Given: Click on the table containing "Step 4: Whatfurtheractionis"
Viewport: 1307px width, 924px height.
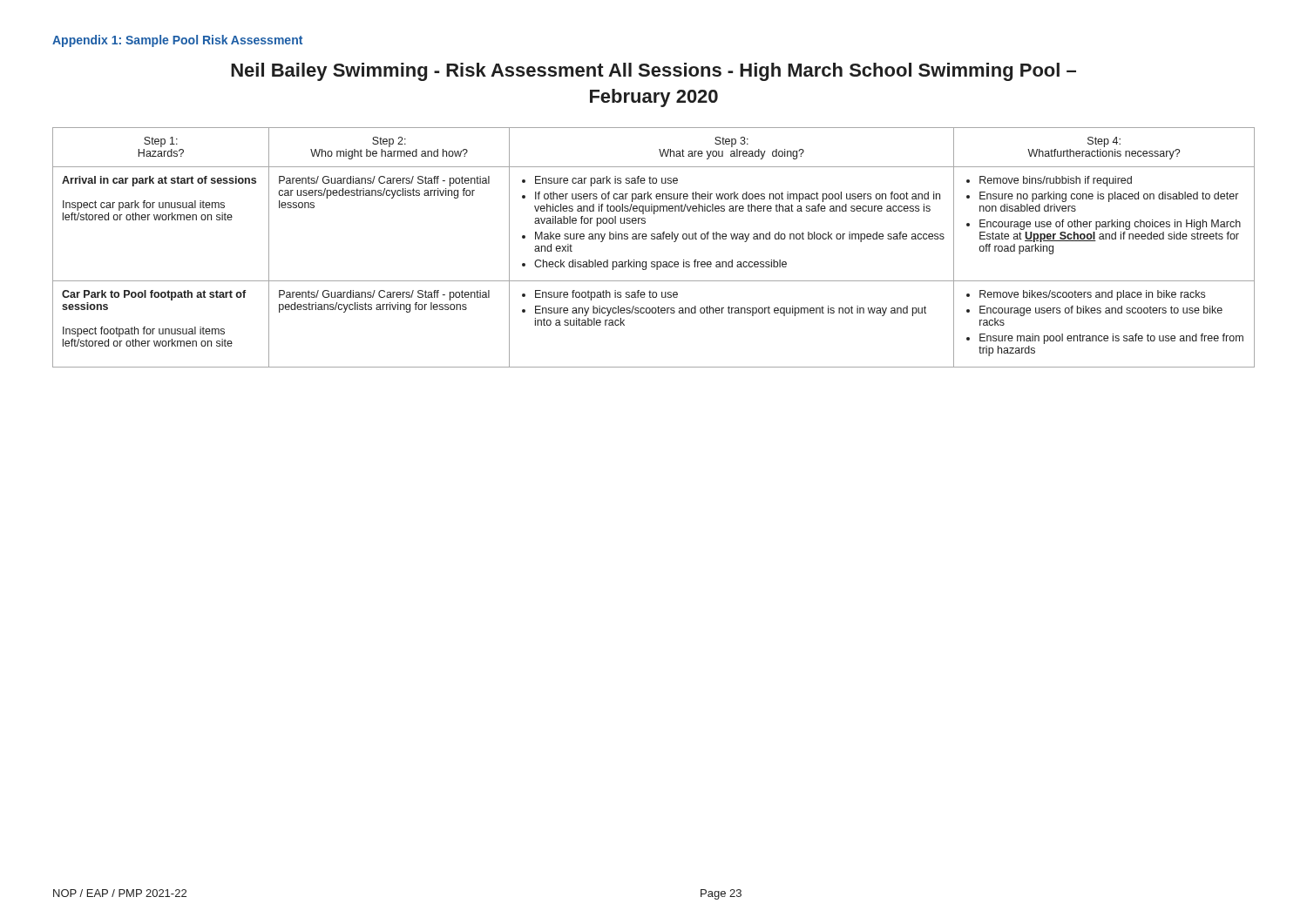Looking at the screenshot, I should 654,247.
